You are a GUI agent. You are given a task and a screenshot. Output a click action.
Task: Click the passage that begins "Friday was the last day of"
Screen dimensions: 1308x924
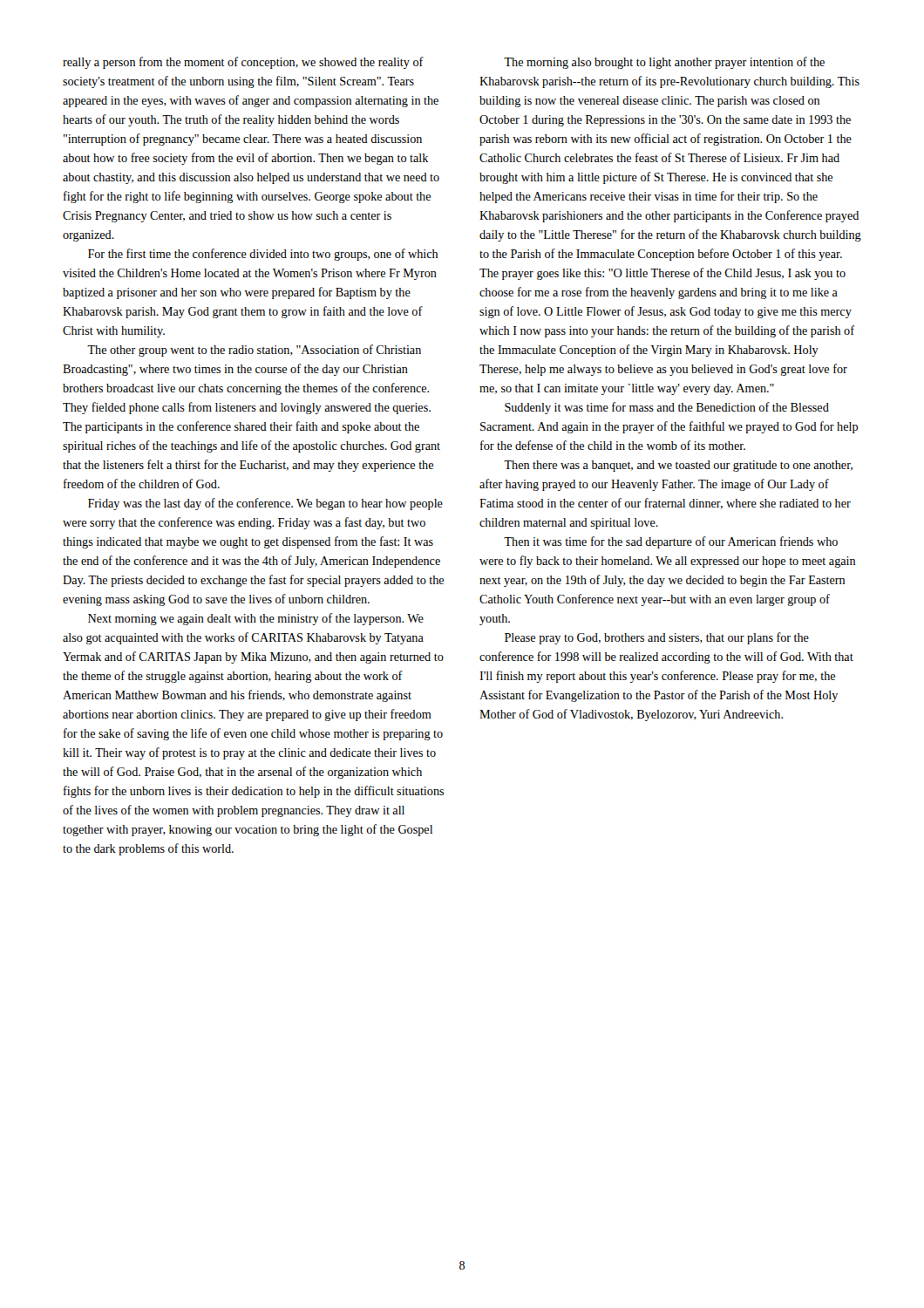[254, 551]
